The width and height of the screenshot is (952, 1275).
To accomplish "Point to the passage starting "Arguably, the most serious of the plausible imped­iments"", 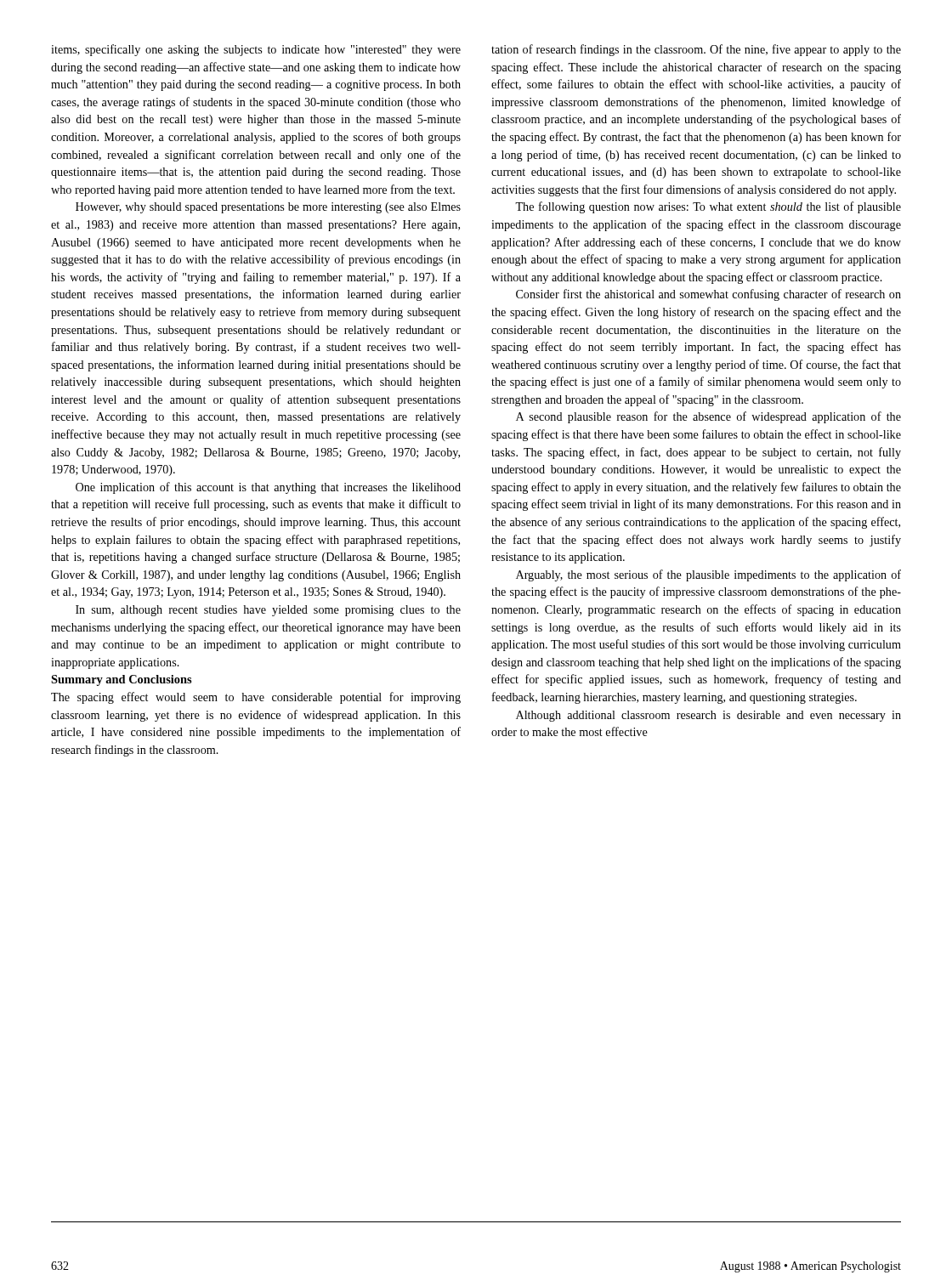I will [x=696, y=636].
